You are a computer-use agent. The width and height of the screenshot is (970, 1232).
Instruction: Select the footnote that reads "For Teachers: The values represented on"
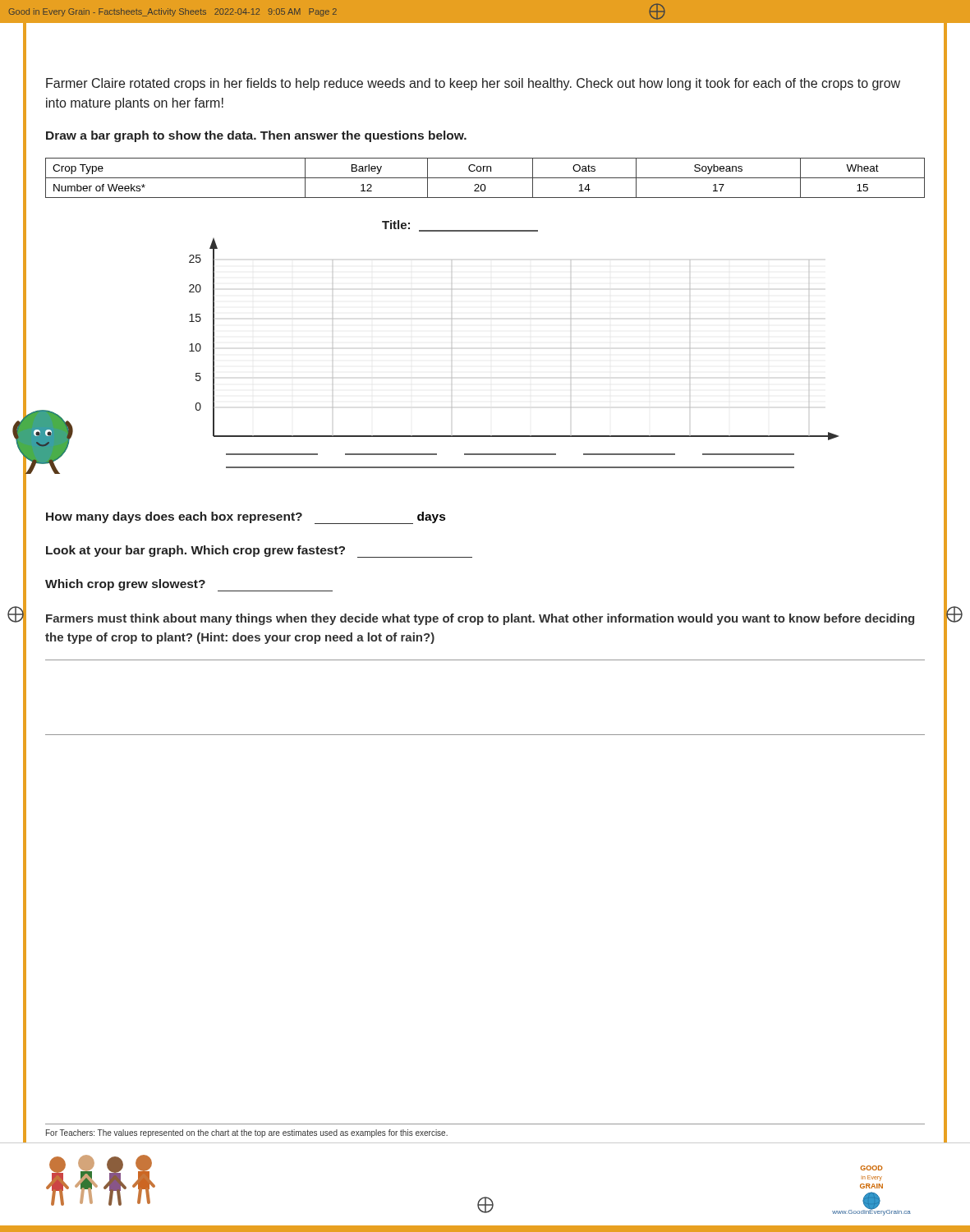coord(247,1133)
